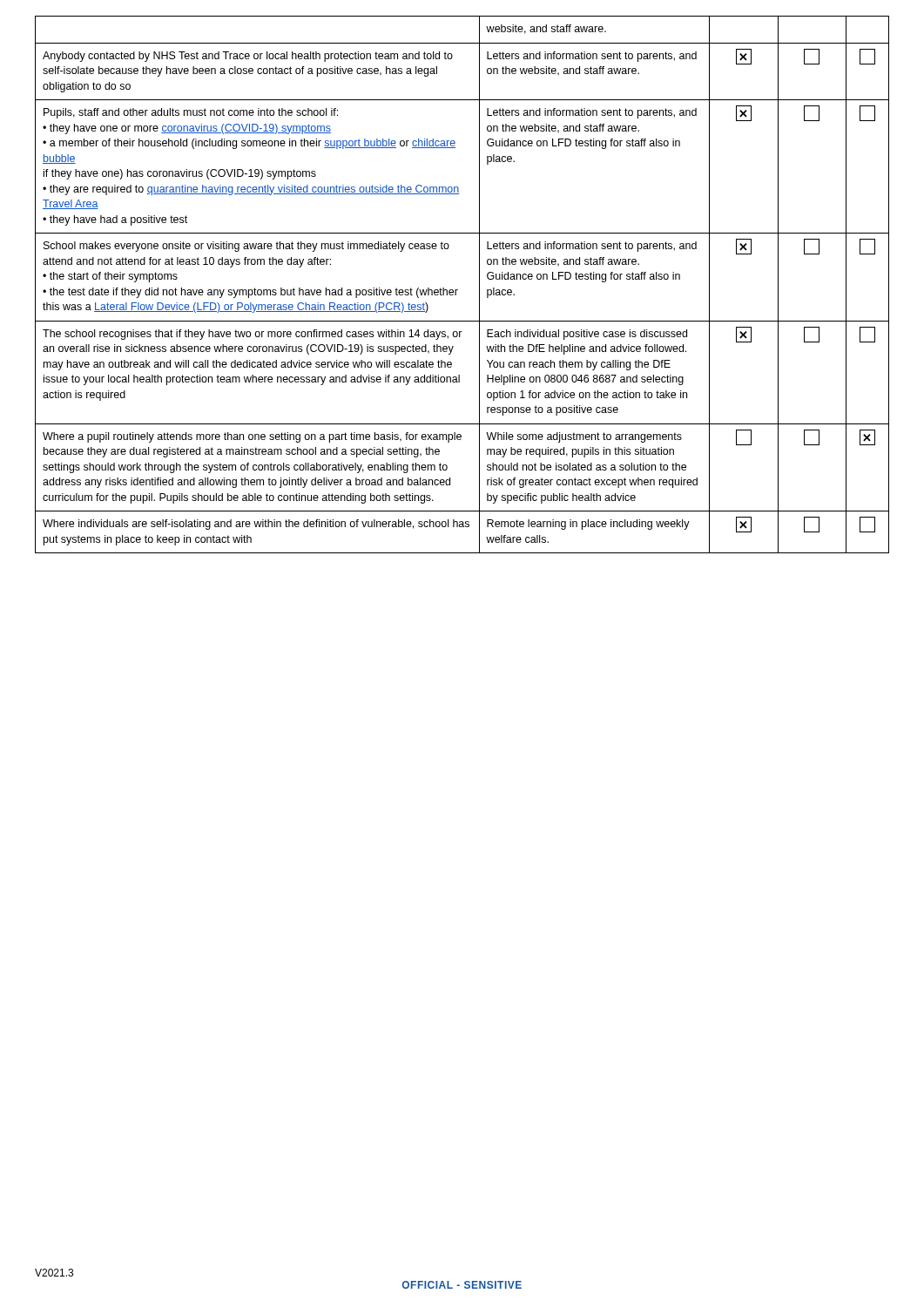Select the table that reads "Pupils, staff and"

point(462,284)
